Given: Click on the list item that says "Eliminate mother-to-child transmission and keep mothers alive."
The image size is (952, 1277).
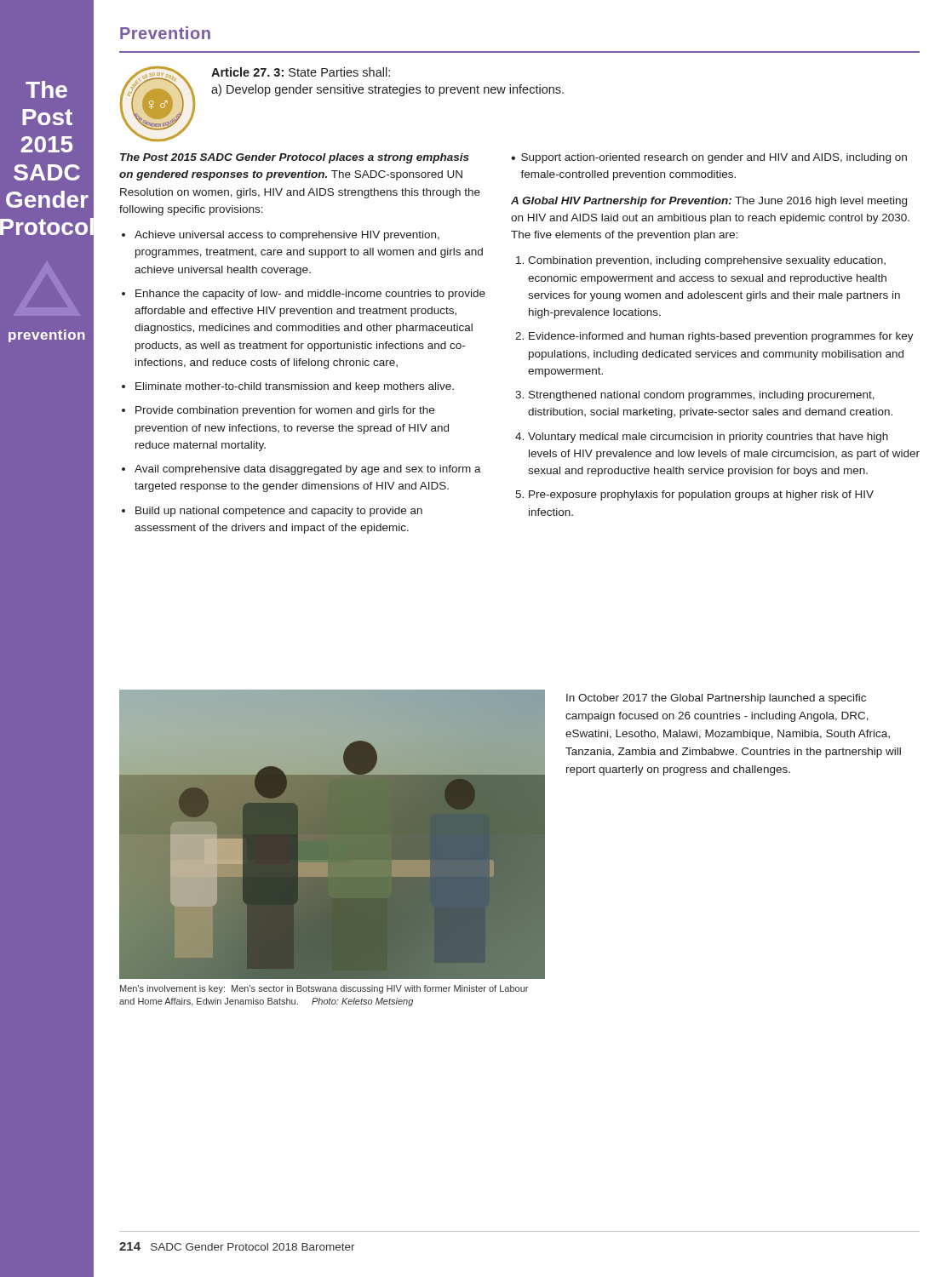Looking at the screenshot, I should coord(295,386).
